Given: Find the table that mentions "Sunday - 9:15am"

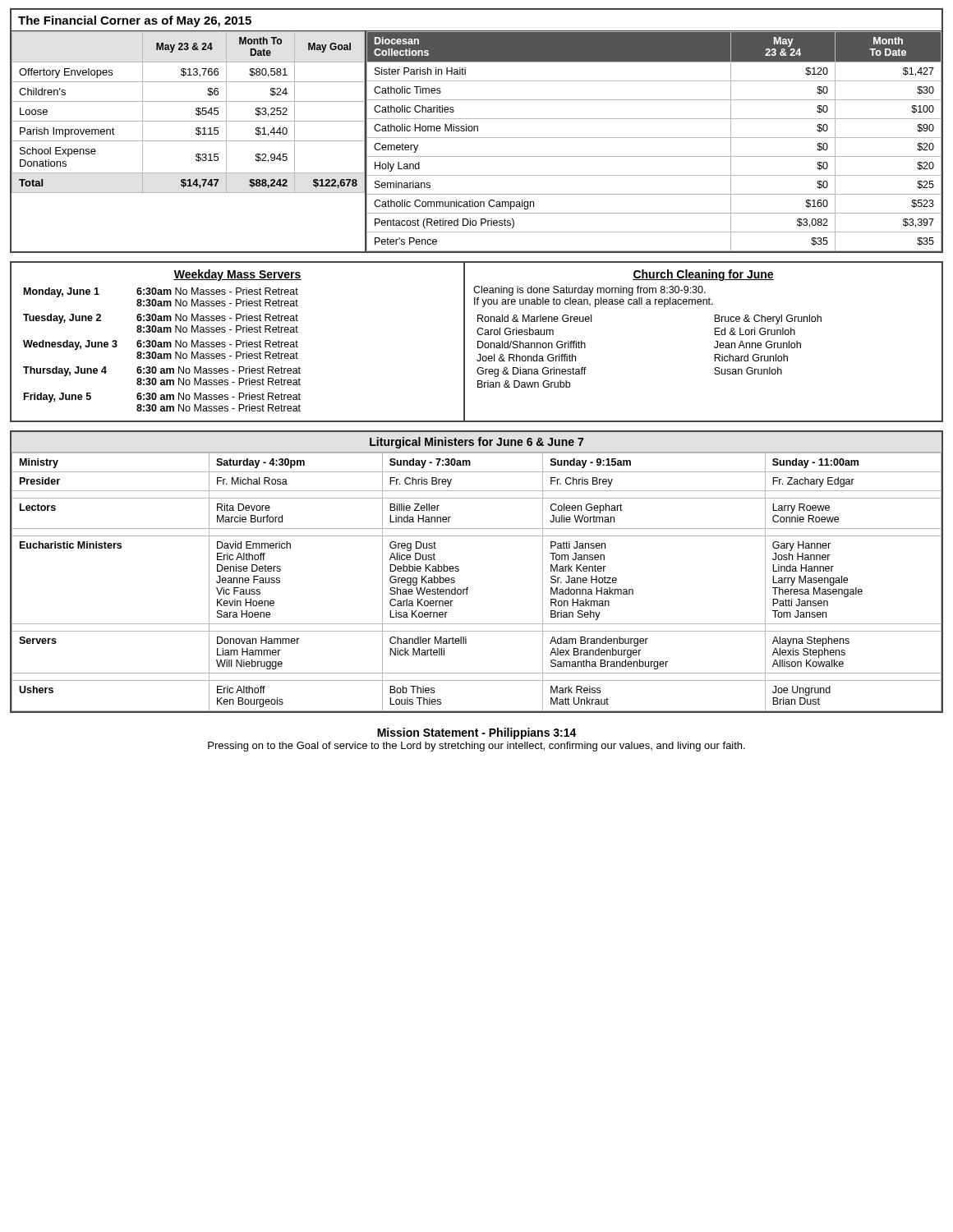Looking at the screenshot, I should tap(476, 582).
